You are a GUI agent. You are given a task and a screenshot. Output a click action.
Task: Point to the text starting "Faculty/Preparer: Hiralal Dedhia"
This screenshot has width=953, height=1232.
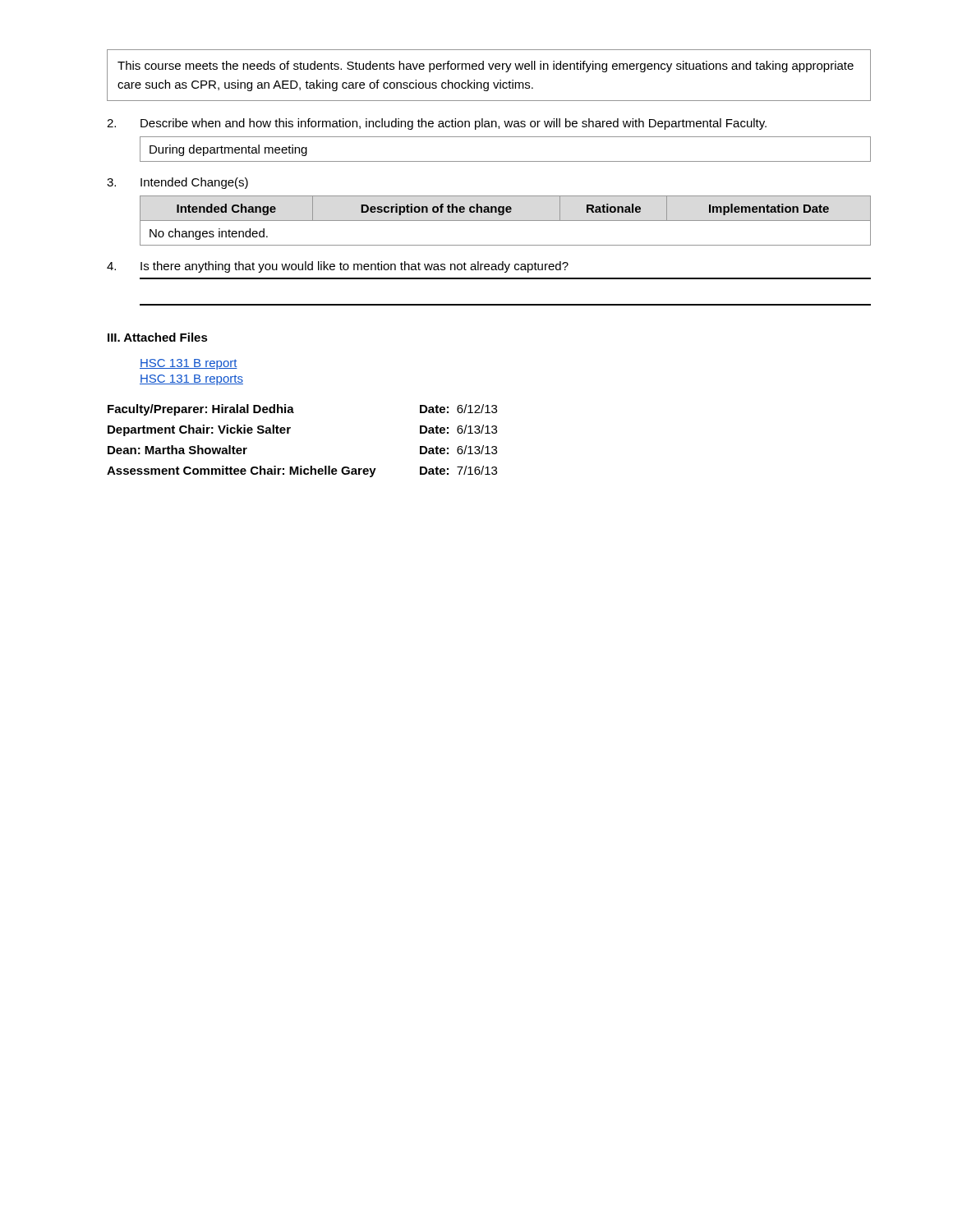(x=489, y=439)
